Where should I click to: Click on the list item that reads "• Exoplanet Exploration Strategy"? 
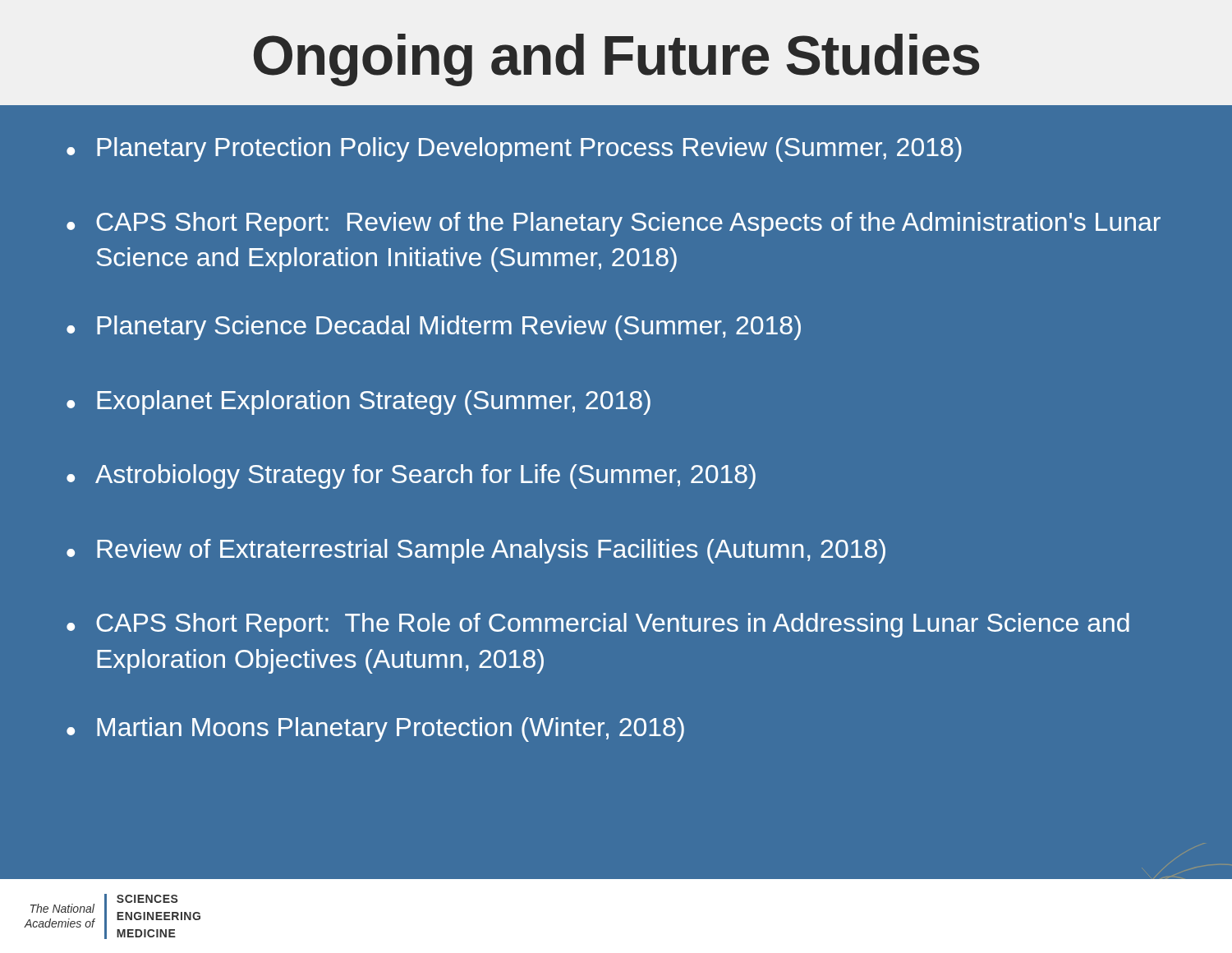tap(359, 403)
